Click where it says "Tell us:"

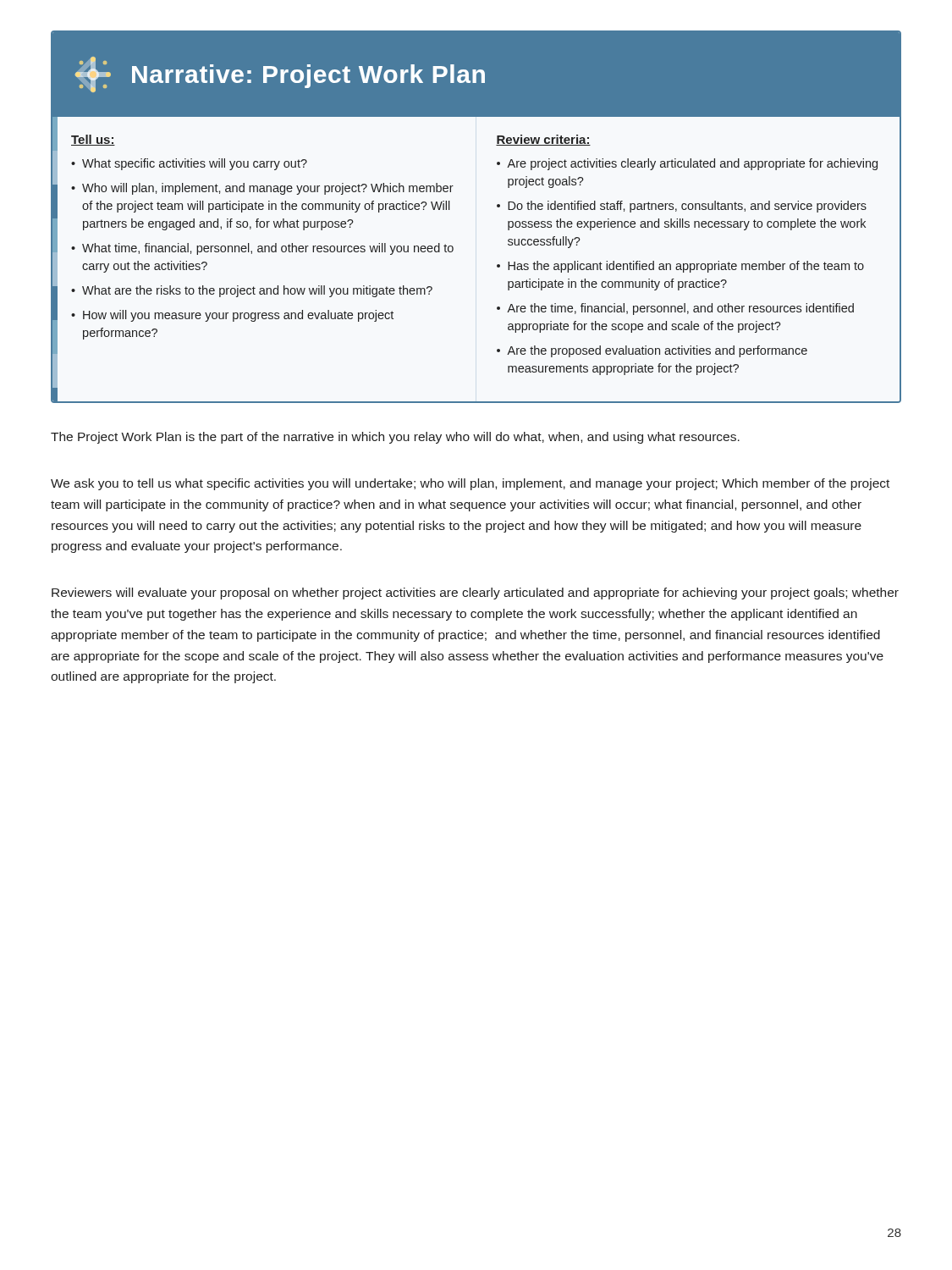93,139
